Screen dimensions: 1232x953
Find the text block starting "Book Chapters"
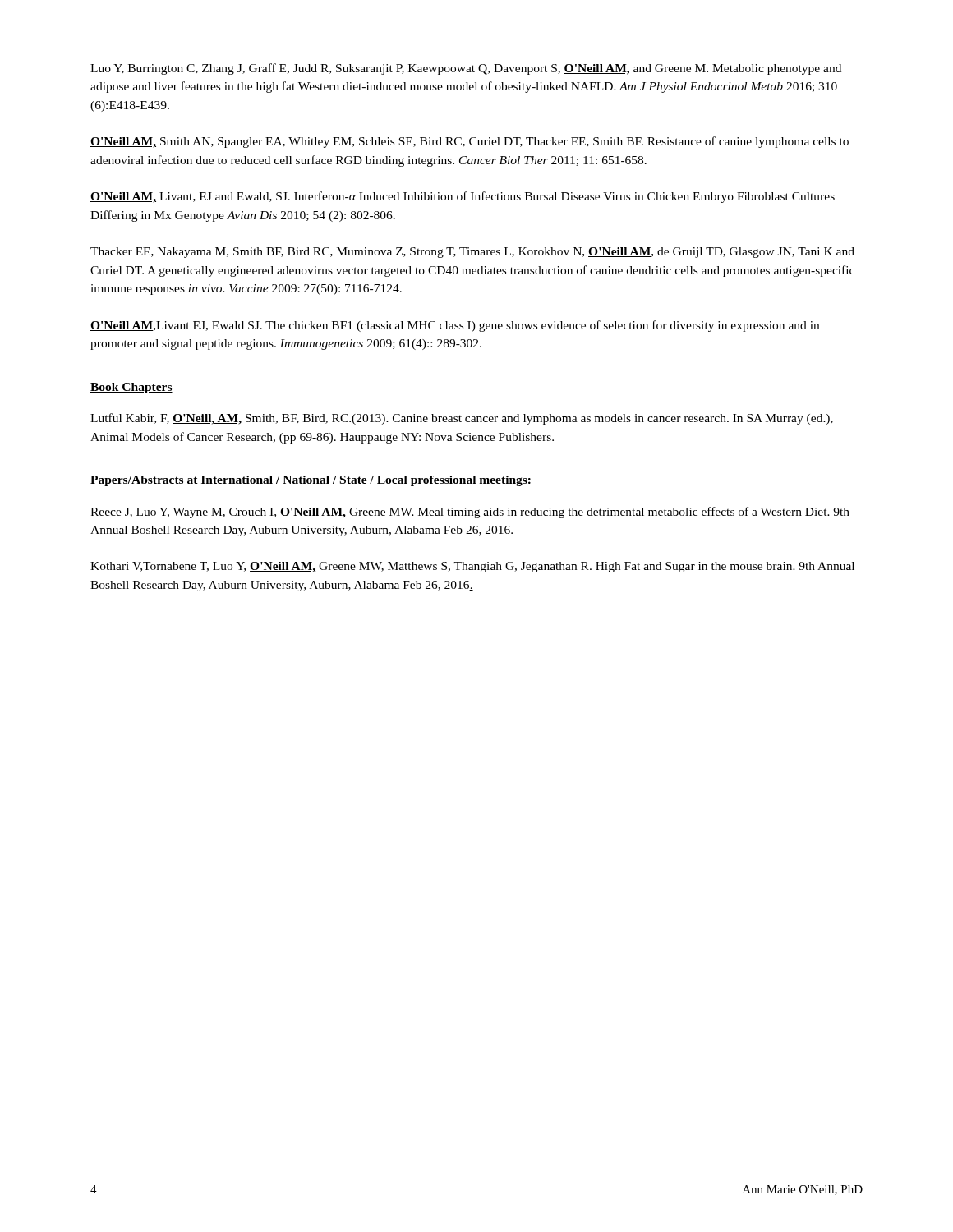pyautogui.click(x=131, y=386)
